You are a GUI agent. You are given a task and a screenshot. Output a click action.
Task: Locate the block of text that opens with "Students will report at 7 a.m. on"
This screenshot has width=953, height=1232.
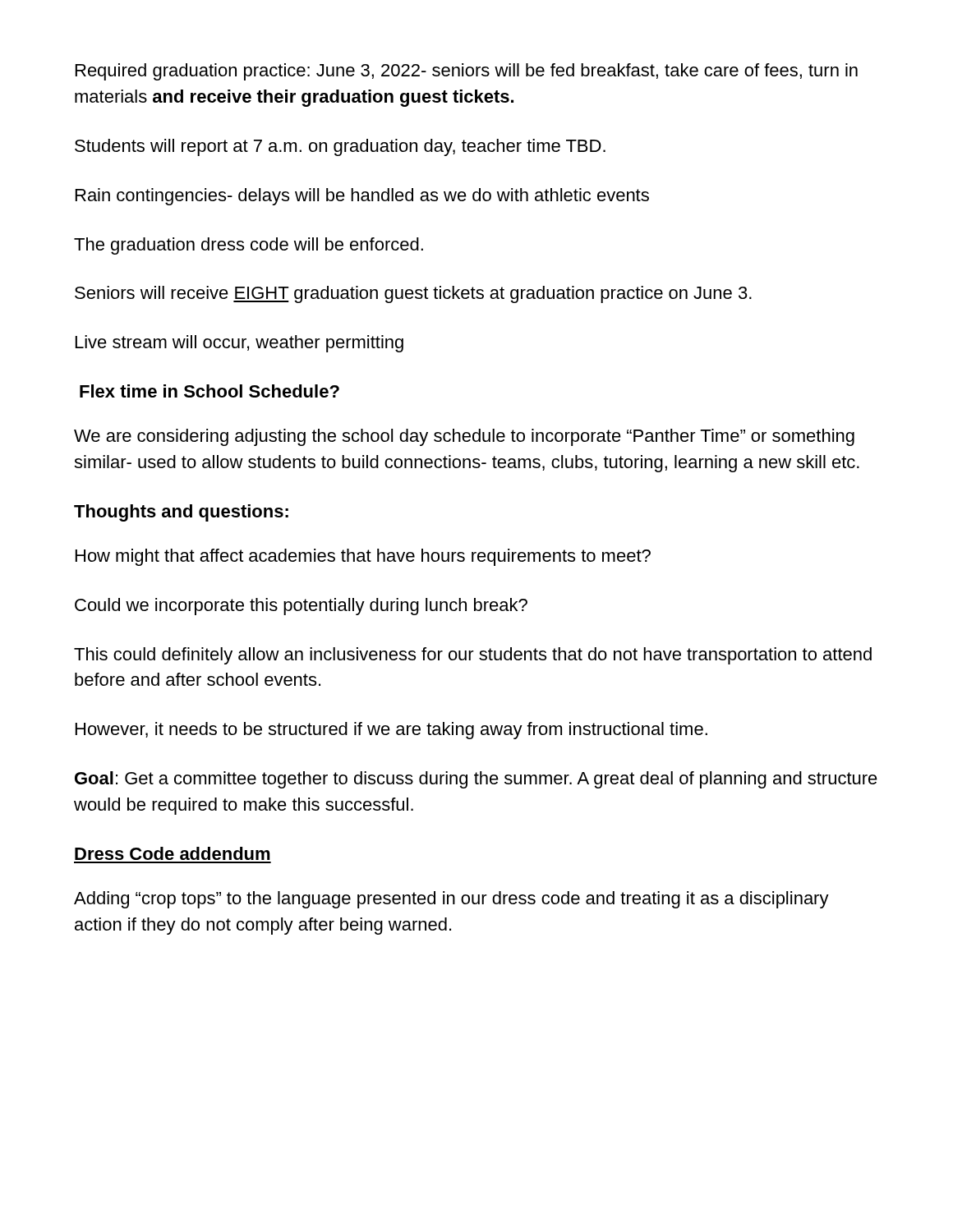pyautogui.click(x=340, y=146)
